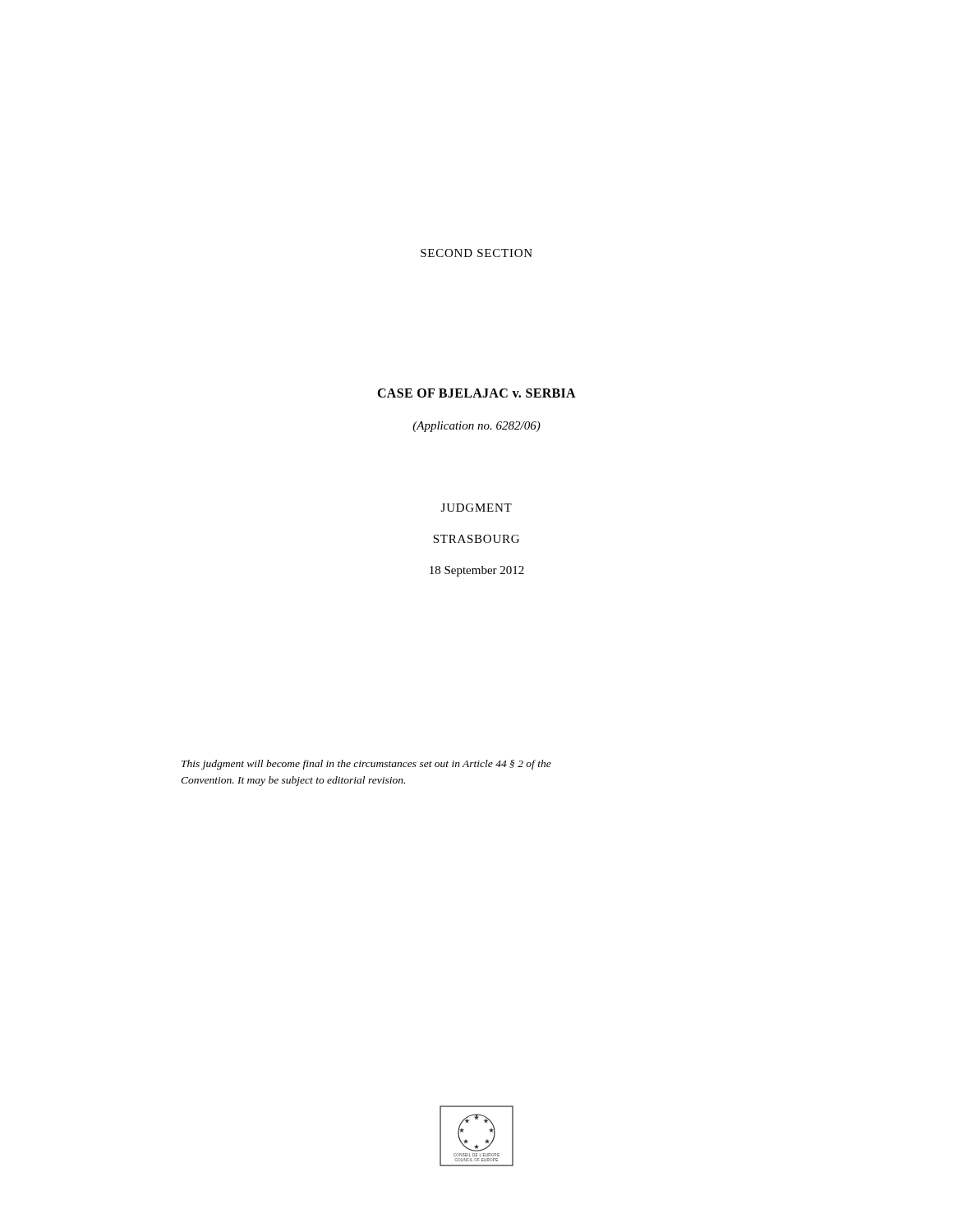Where does it say "SECOND SECTION"?
Viewport: 953px width, 1232px height.
[476, 253]
